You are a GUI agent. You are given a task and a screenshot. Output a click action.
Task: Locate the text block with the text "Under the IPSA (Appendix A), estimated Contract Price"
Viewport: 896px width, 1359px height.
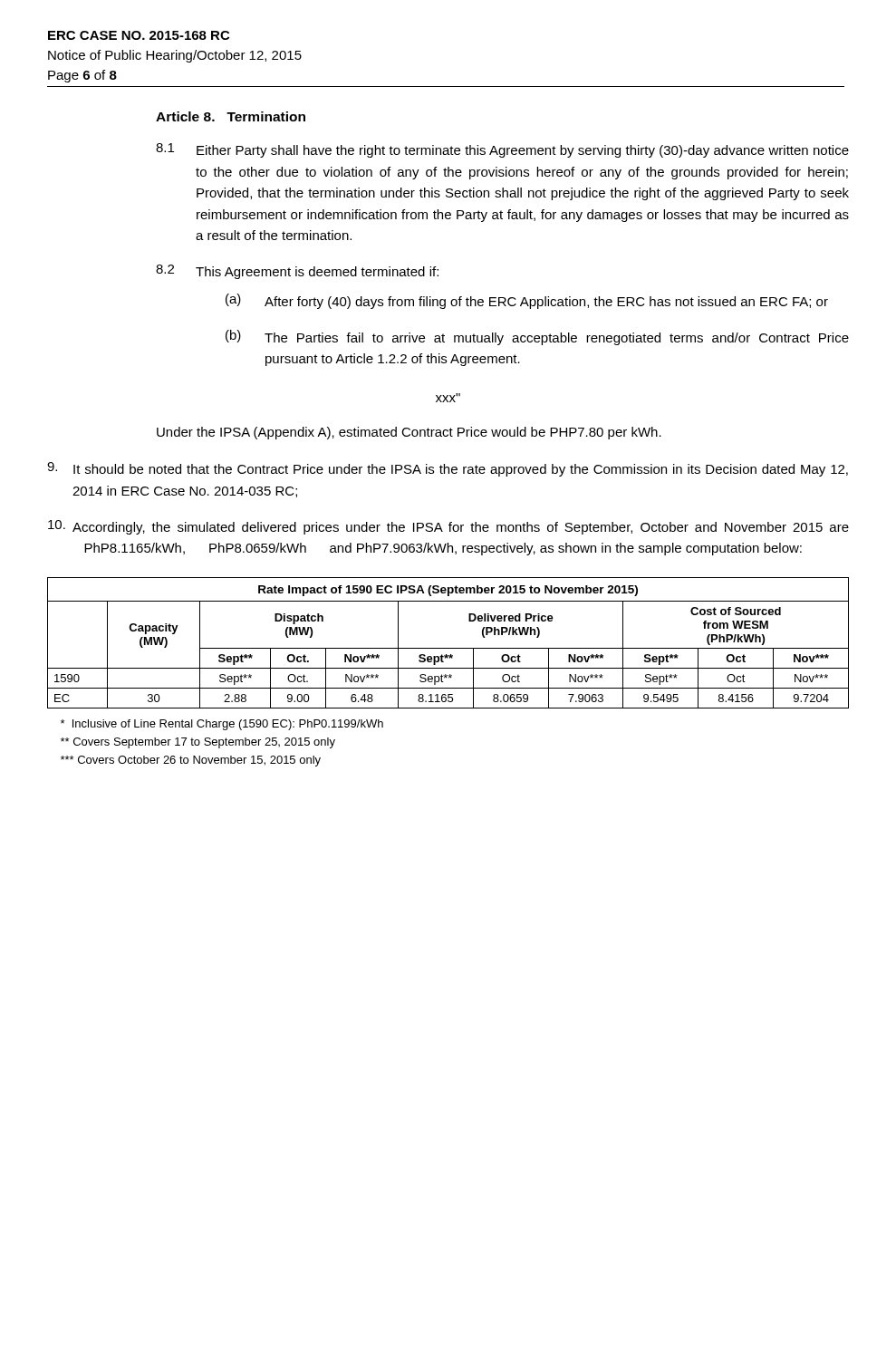pyautogui.click(x=409, y=432)
